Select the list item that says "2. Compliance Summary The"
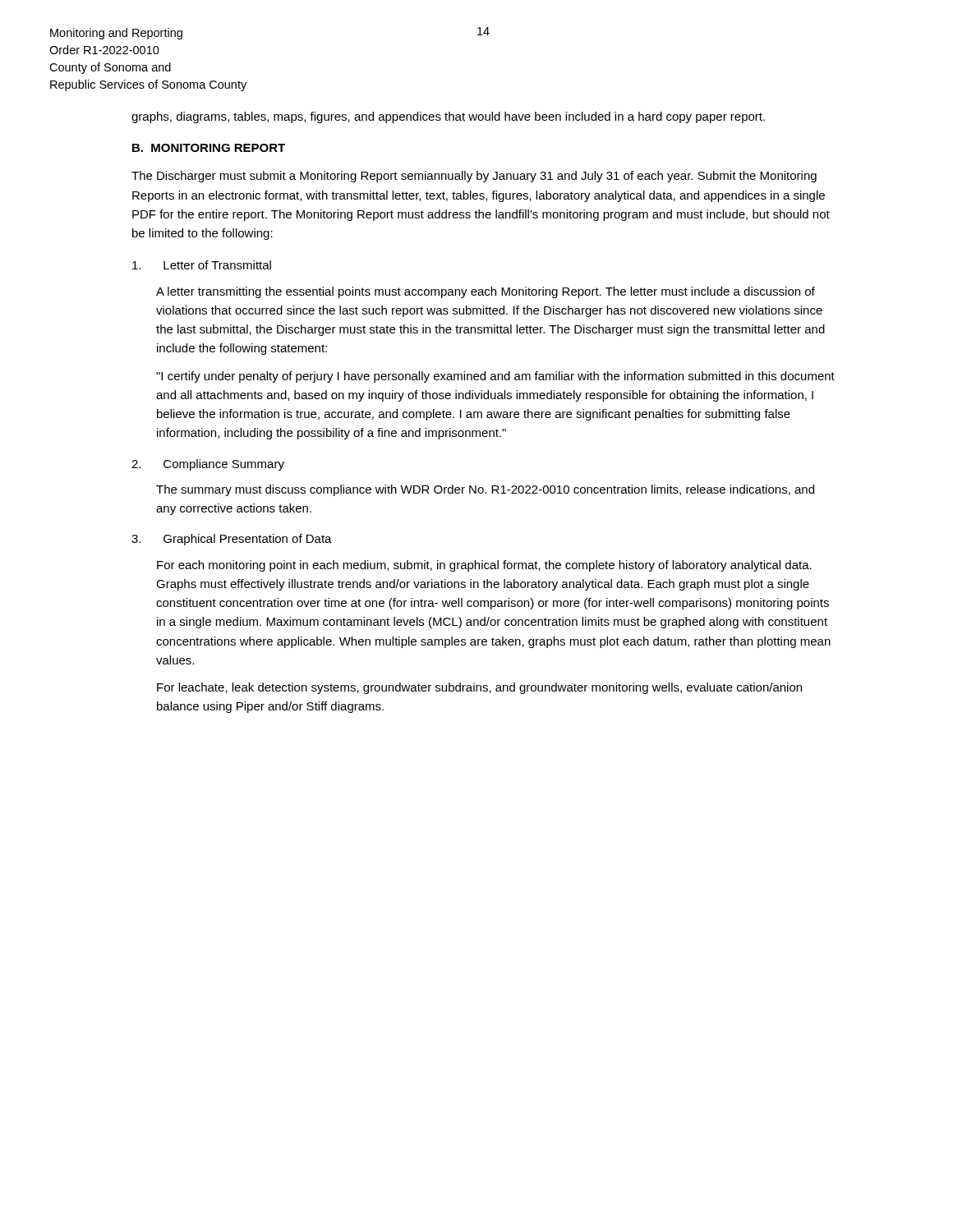The width and height of the screenshot is (953, 1232). [485, 486]
